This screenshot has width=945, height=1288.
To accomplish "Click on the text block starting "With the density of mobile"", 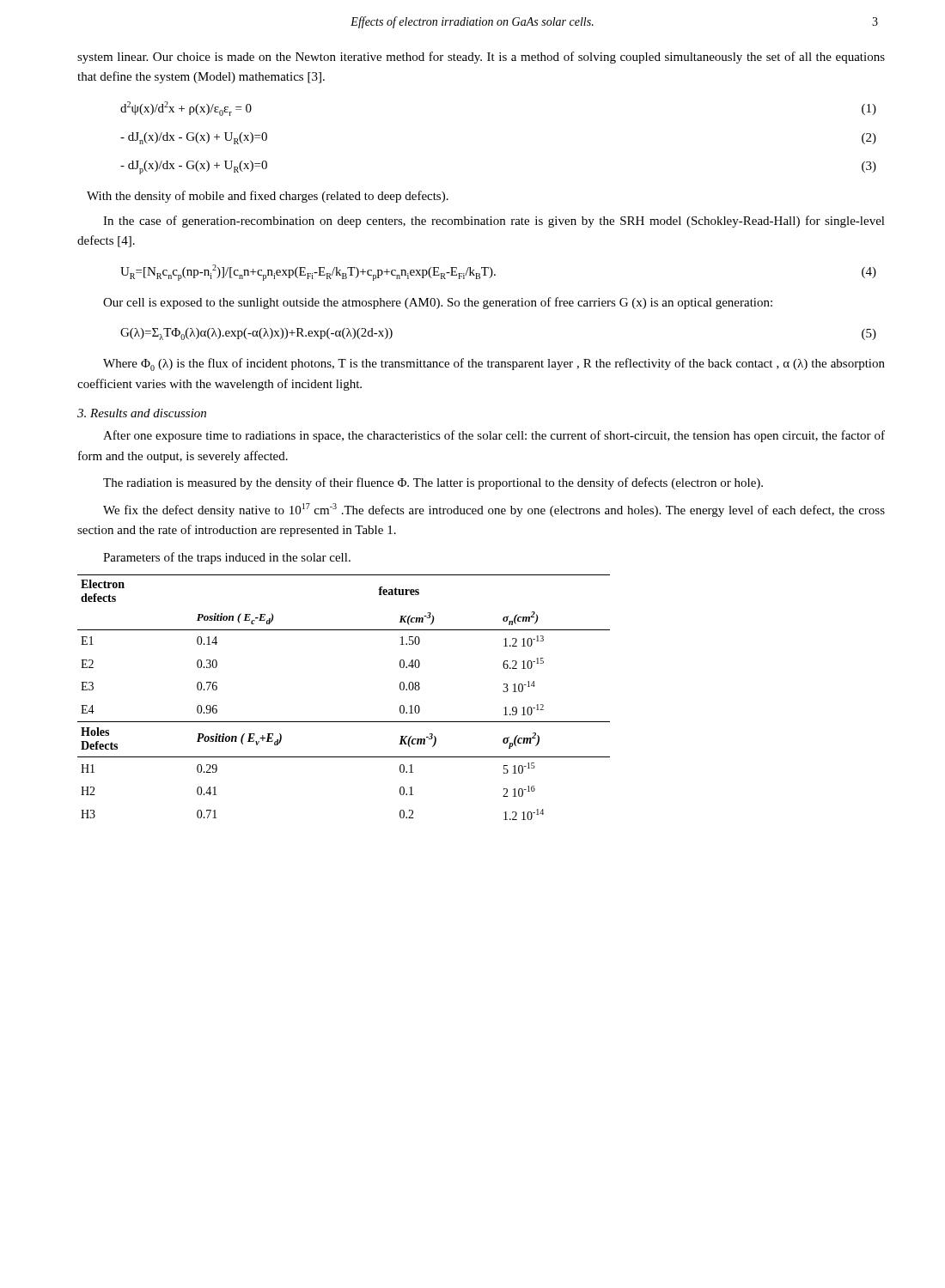I will pos(263,195).
